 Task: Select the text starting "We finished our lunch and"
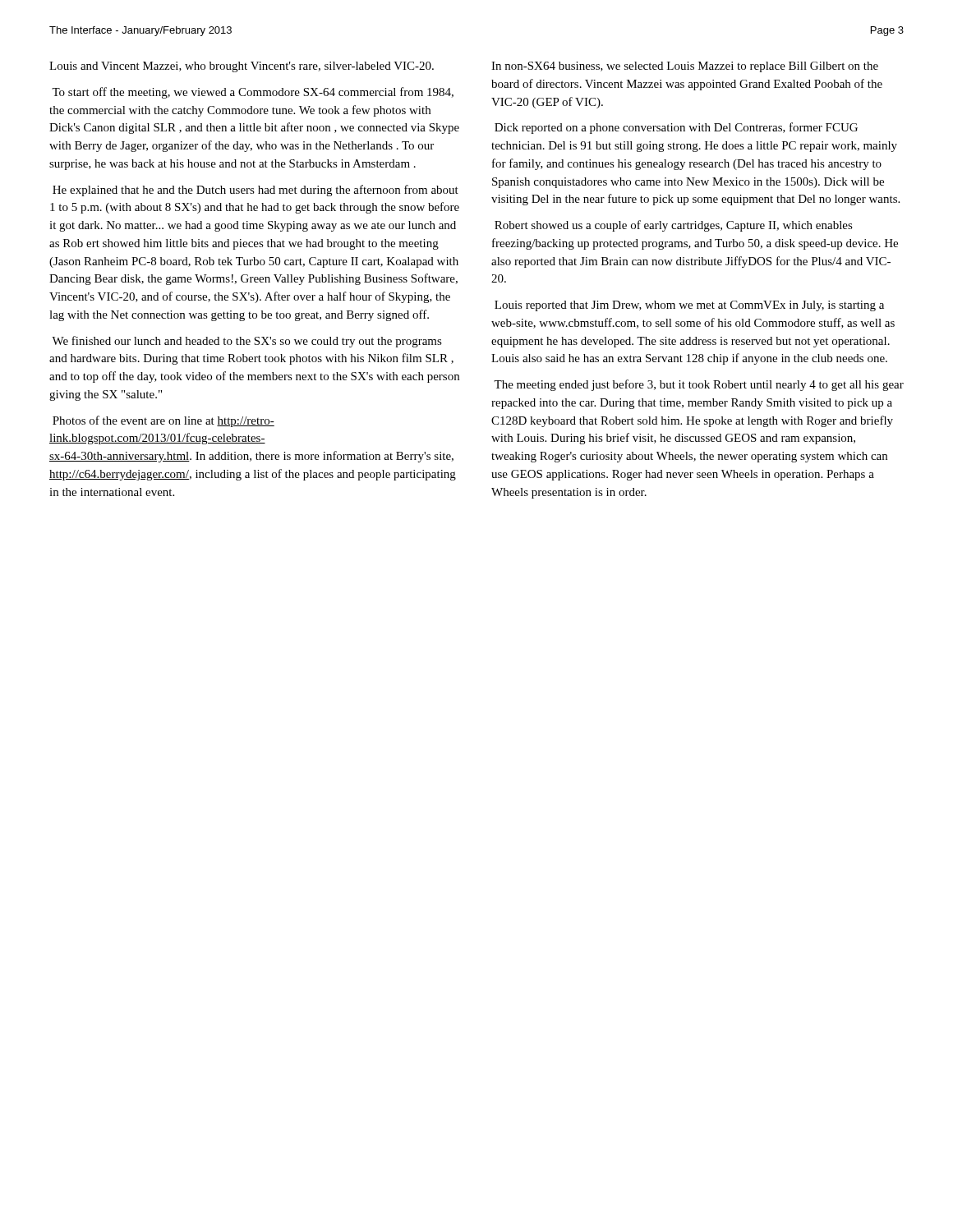[255, 368]
